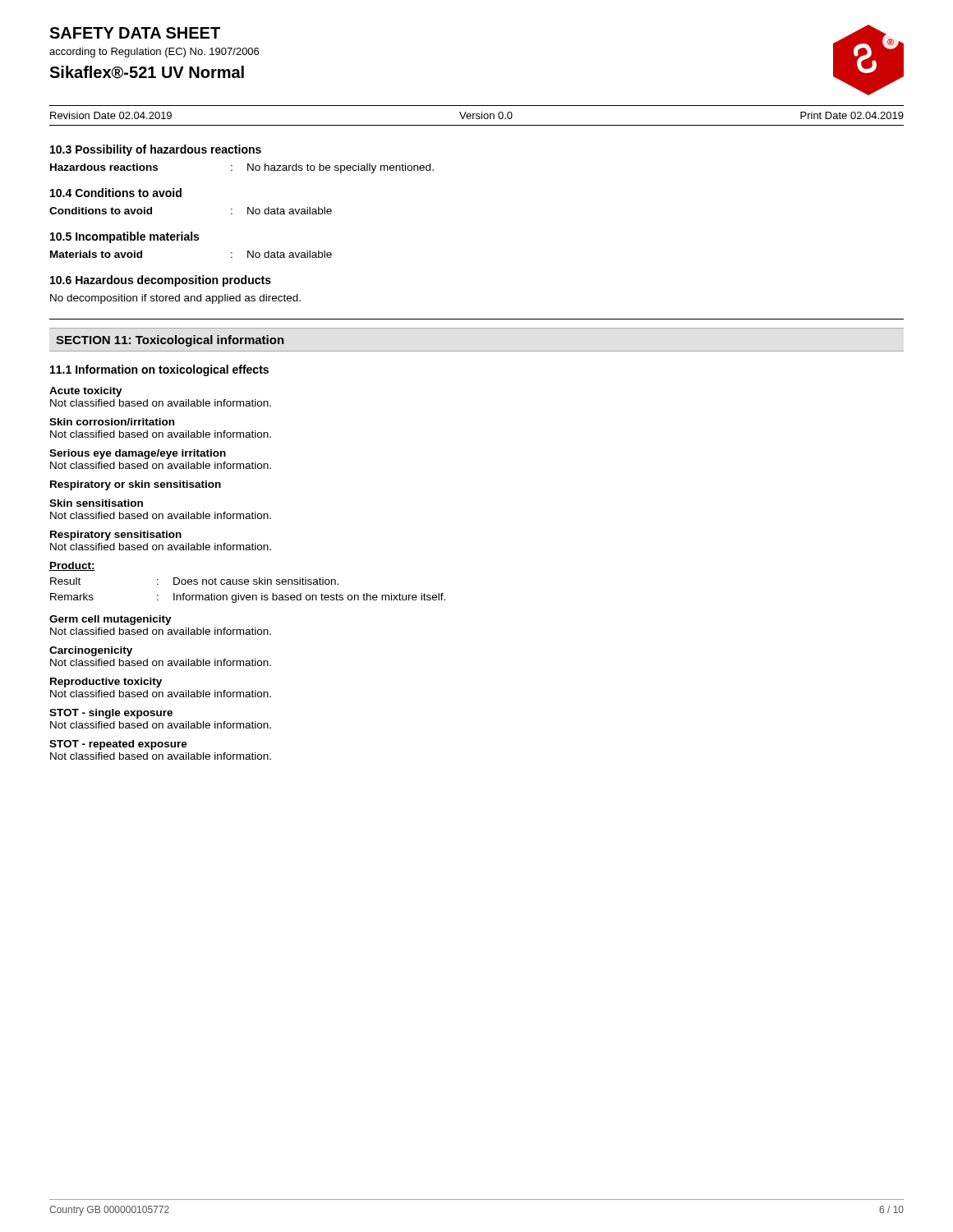Where does it say "11.1 Information on toxicological effects"?
953x1232 pixels.
[159, 370]
